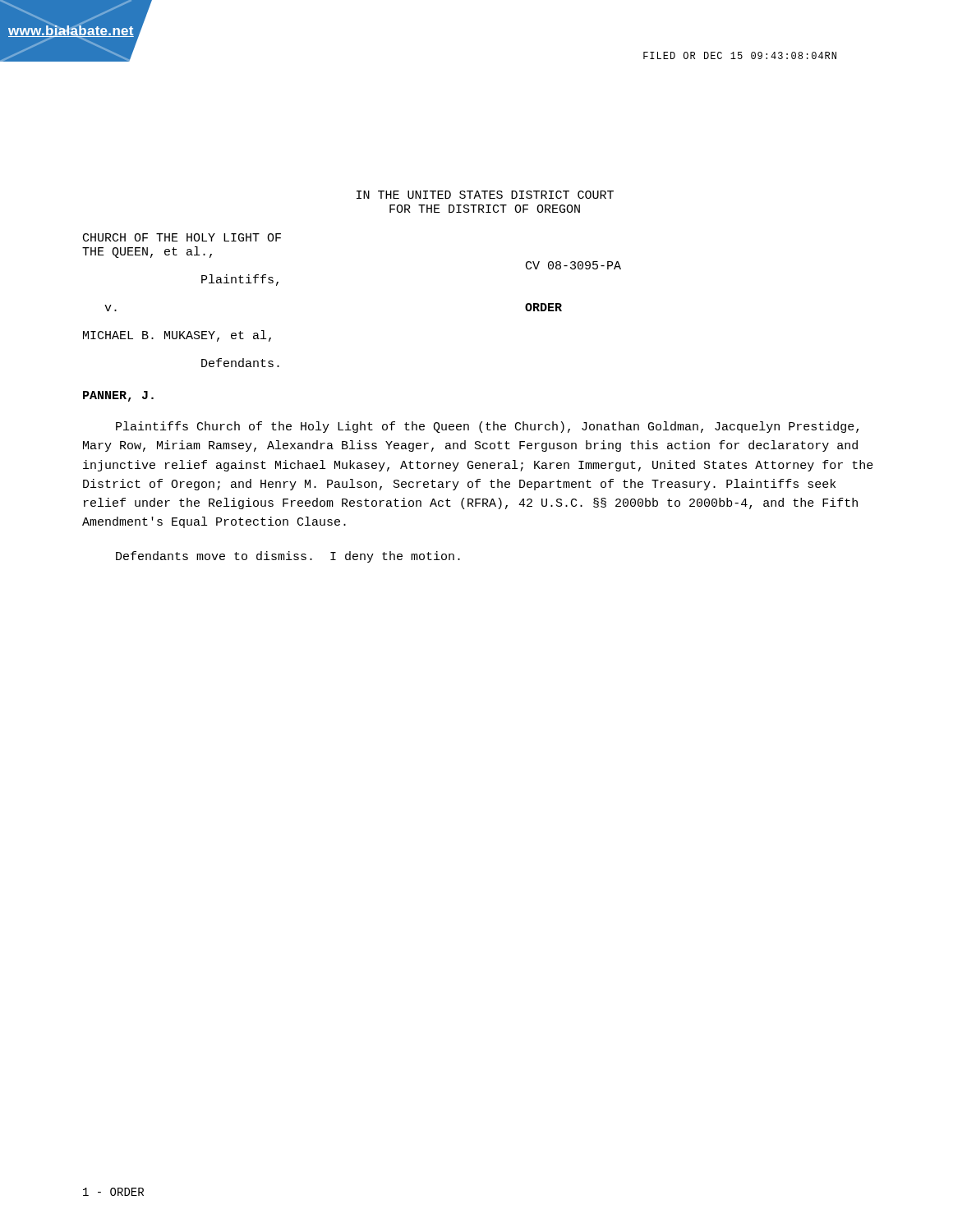This screenshot has height=1232, width=953.
Task: Point to the text starting "IN THE UNITED STATES DISTRICT COURT"
Action: [485, 203]
